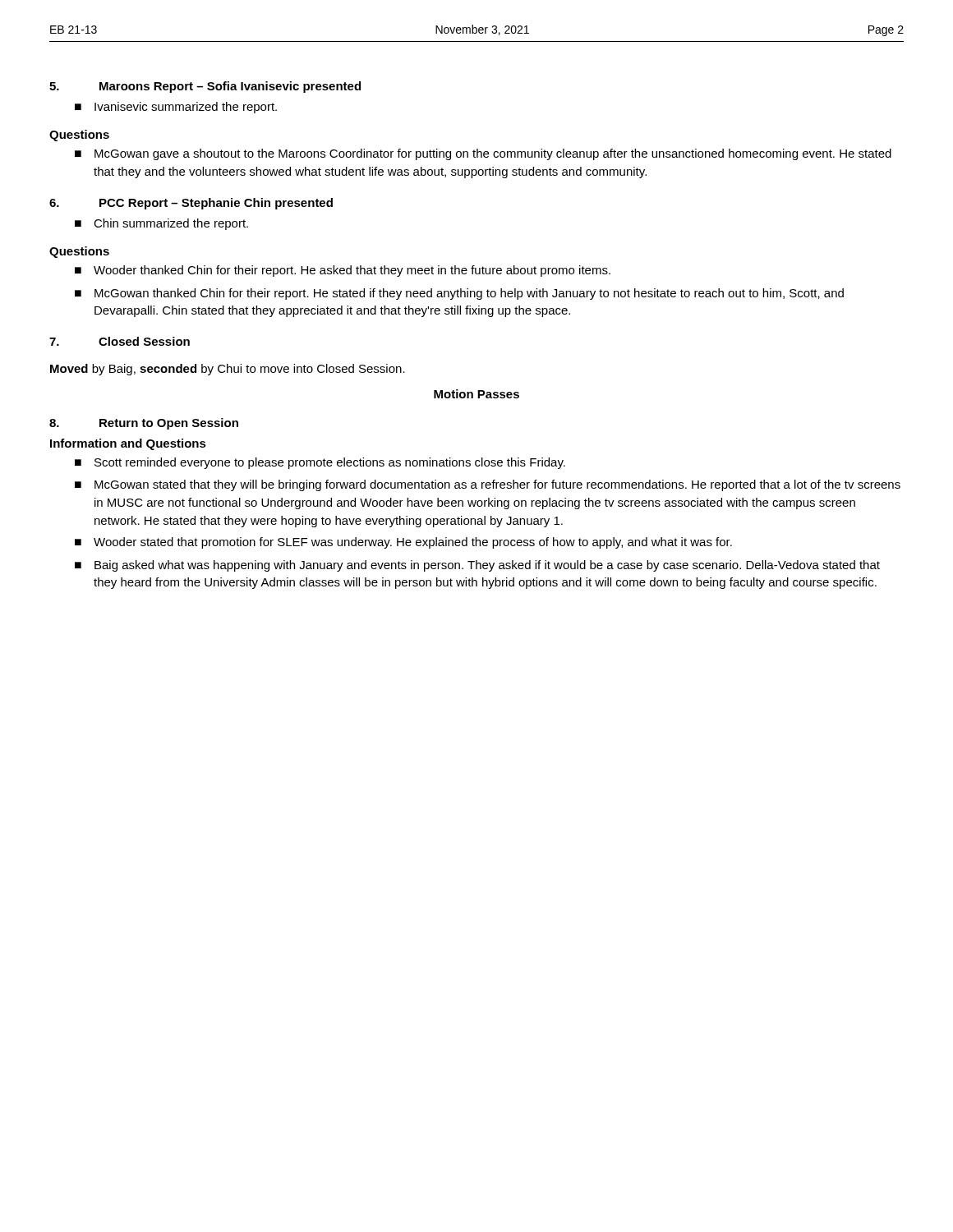Select the list item that reads "■ Chin summarized the report."
Image resolution: width=953 pixels, height=1232 pixels.
(161, 224)
